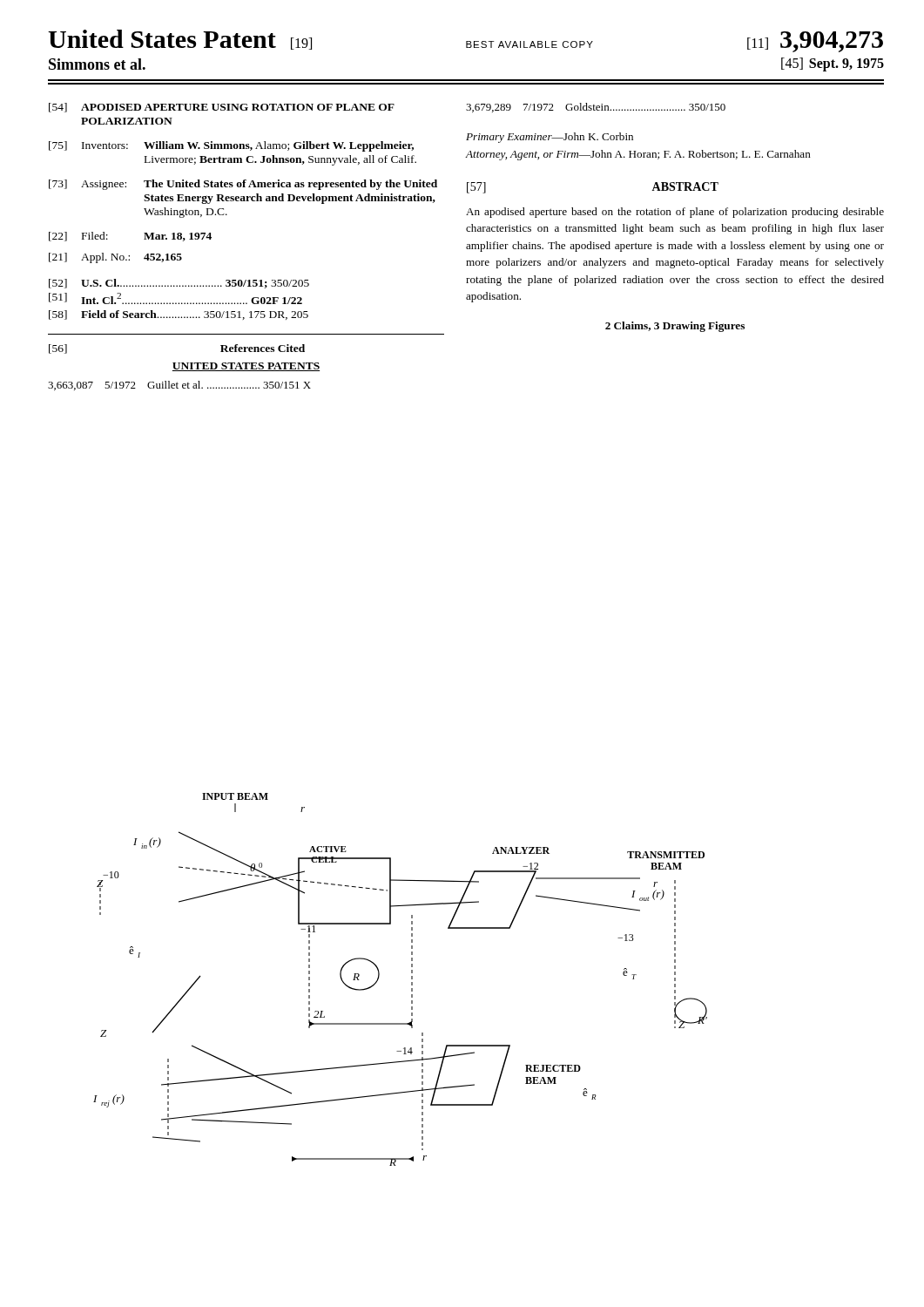
Task: Locate the block of text that opens with "An apodised aperture"
Action: (675, 253)
